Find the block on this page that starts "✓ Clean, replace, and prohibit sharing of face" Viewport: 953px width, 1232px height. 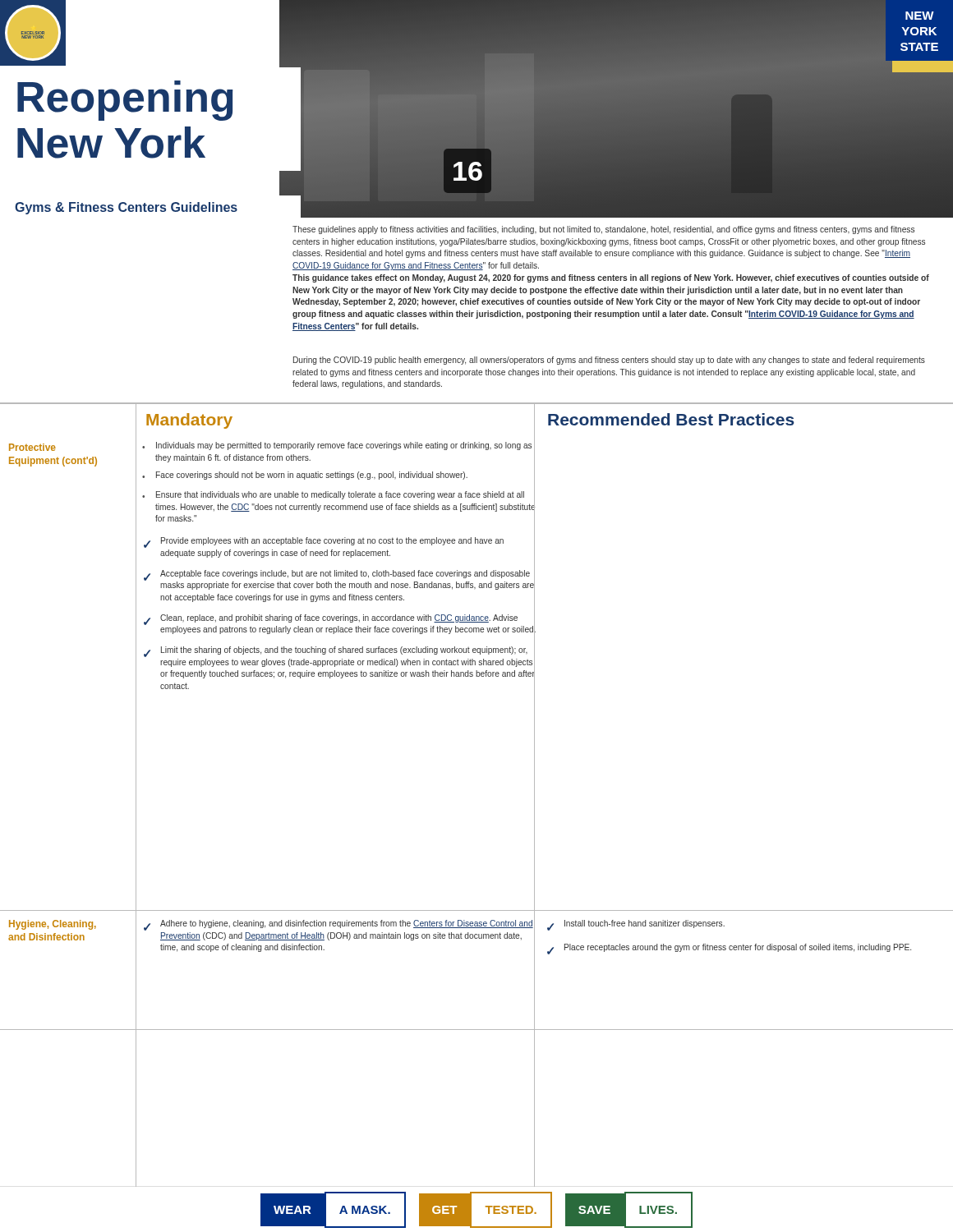tap(341, 624)
